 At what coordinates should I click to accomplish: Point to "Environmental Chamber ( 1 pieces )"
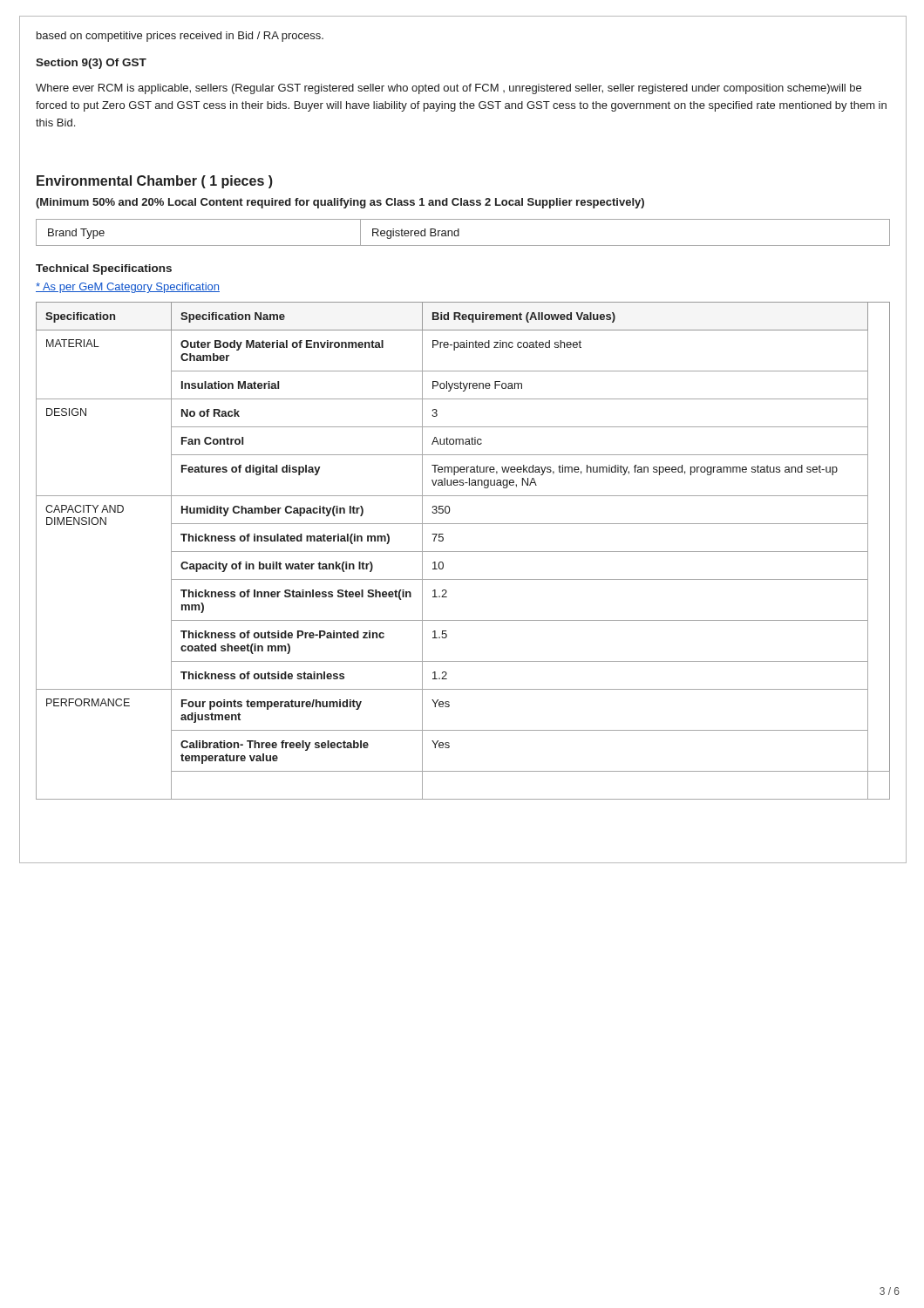[x=154, y=181]
